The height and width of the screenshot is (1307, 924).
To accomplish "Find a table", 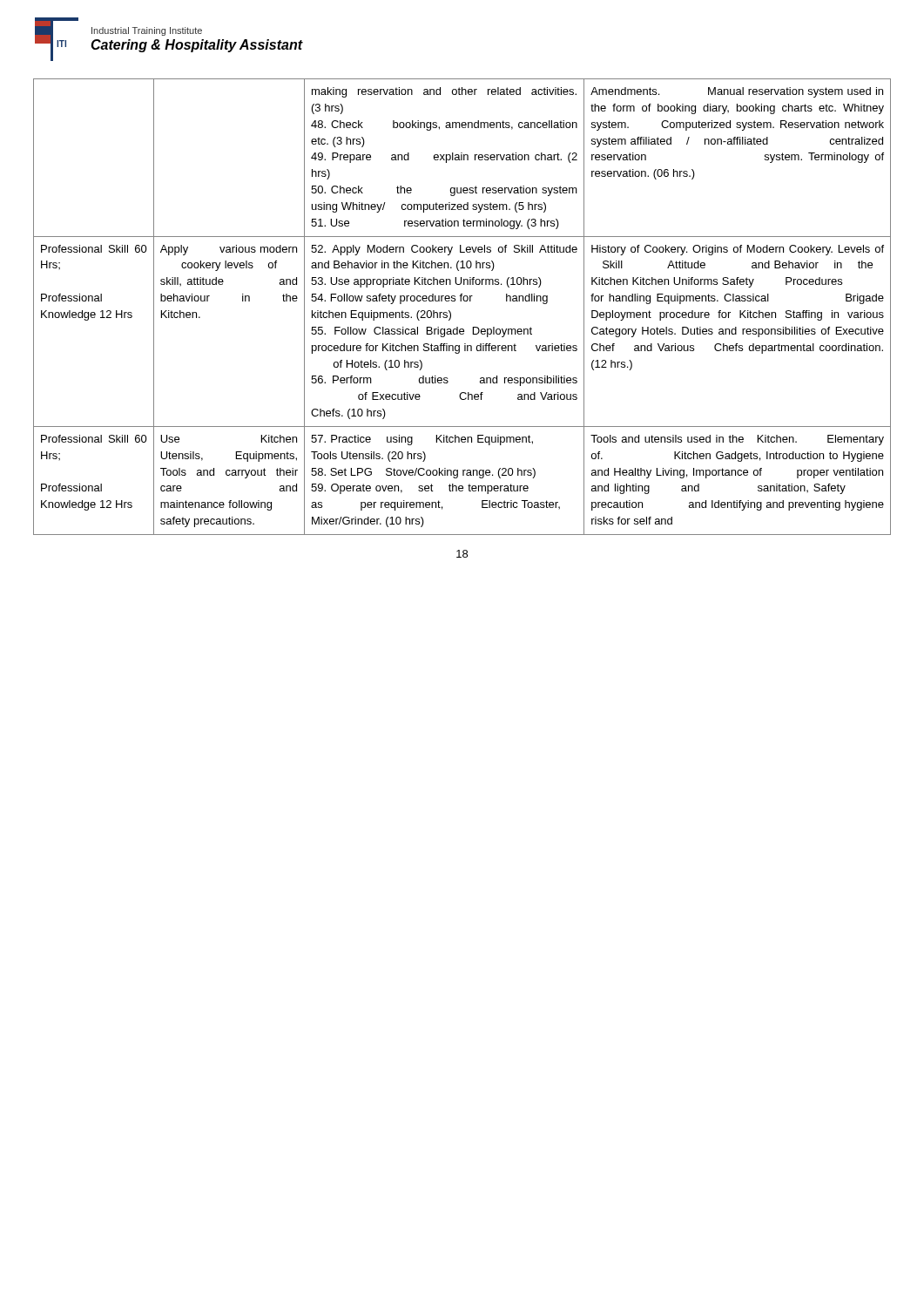I will click(462, 307).
